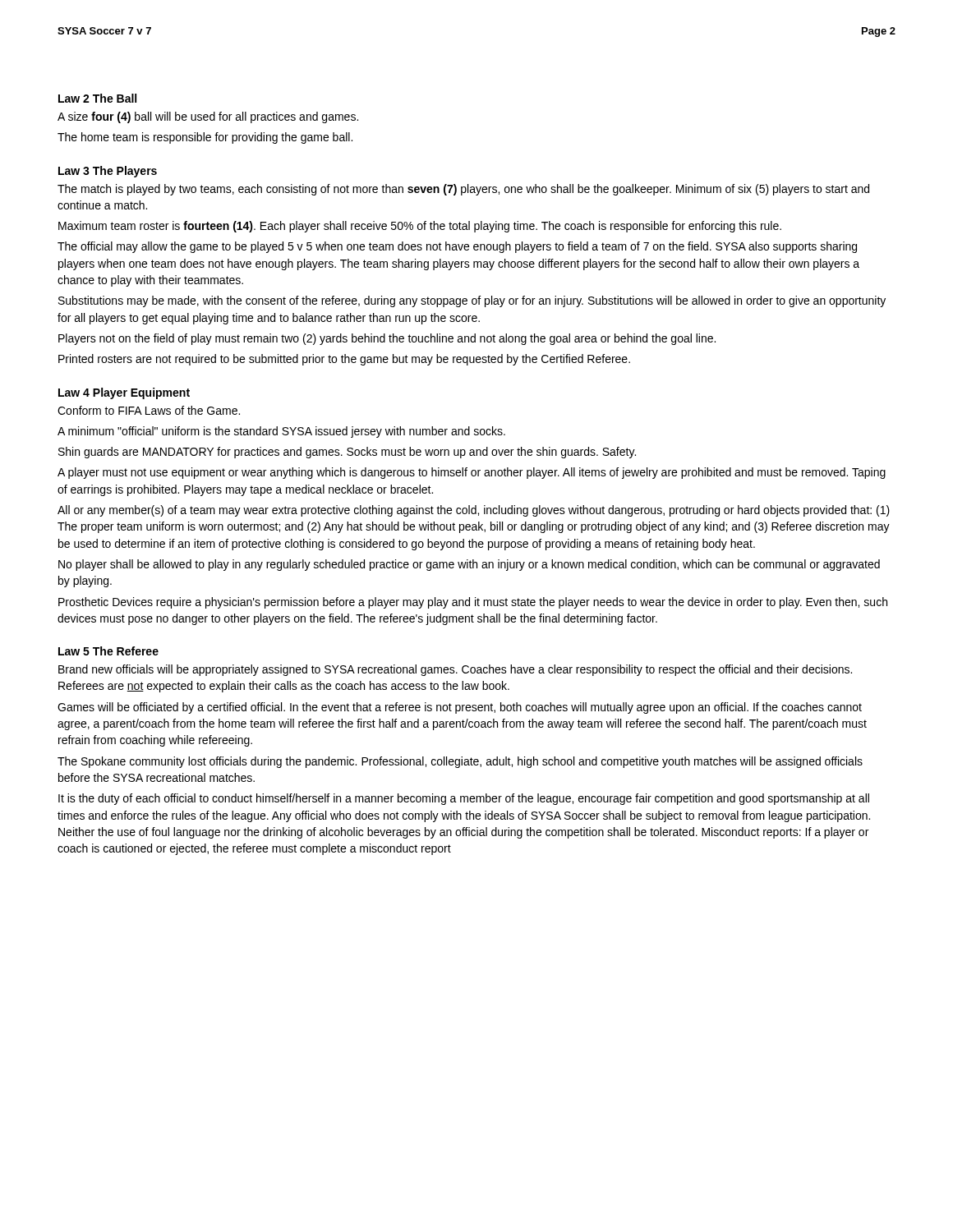Point to the region starting "Law 2 The Ball"
Image resolution: width=953 pixels, height=1232 pixels.
point(97,99)
